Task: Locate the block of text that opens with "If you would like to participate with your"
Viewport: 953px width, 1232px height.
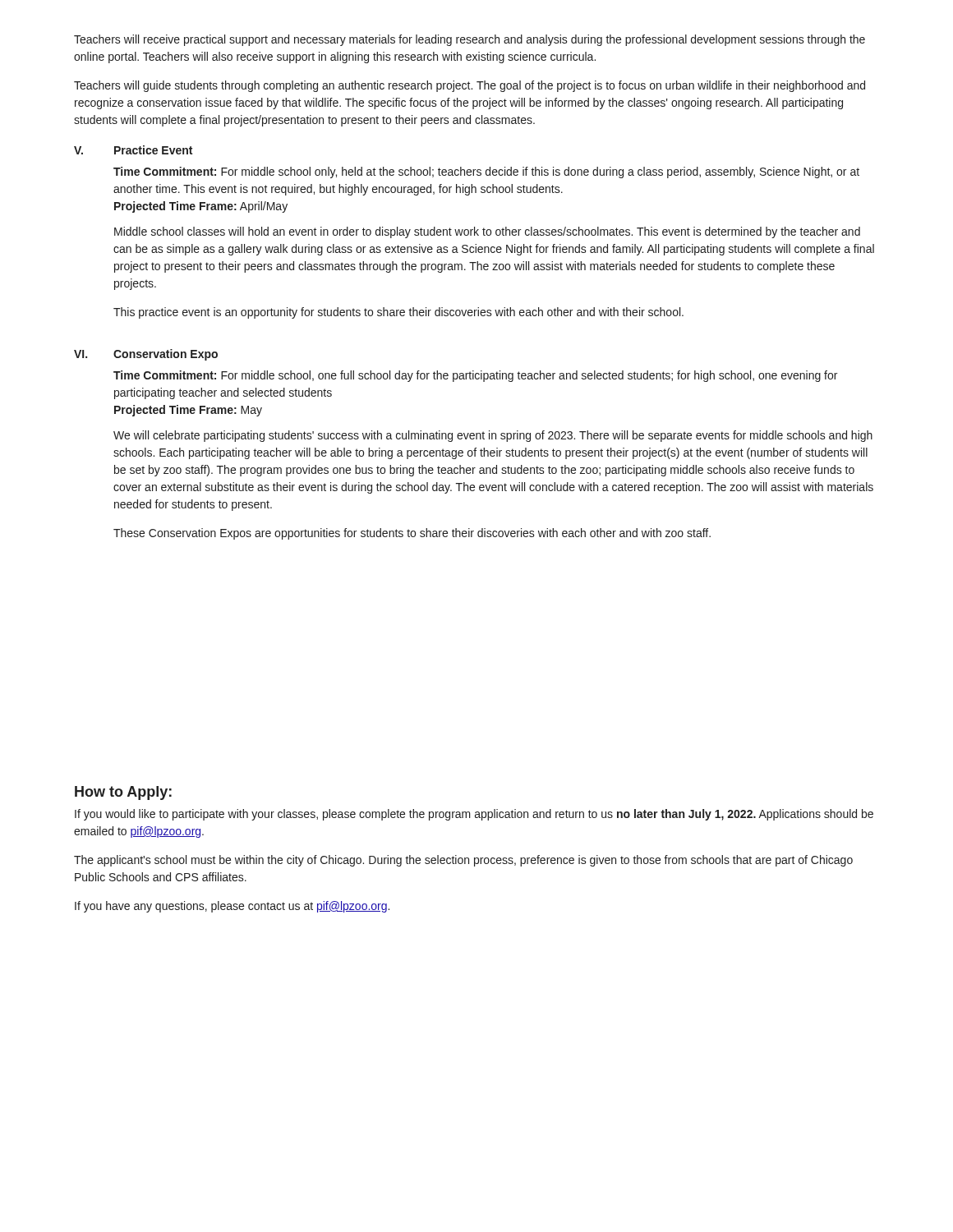Action: pos(474,823)
